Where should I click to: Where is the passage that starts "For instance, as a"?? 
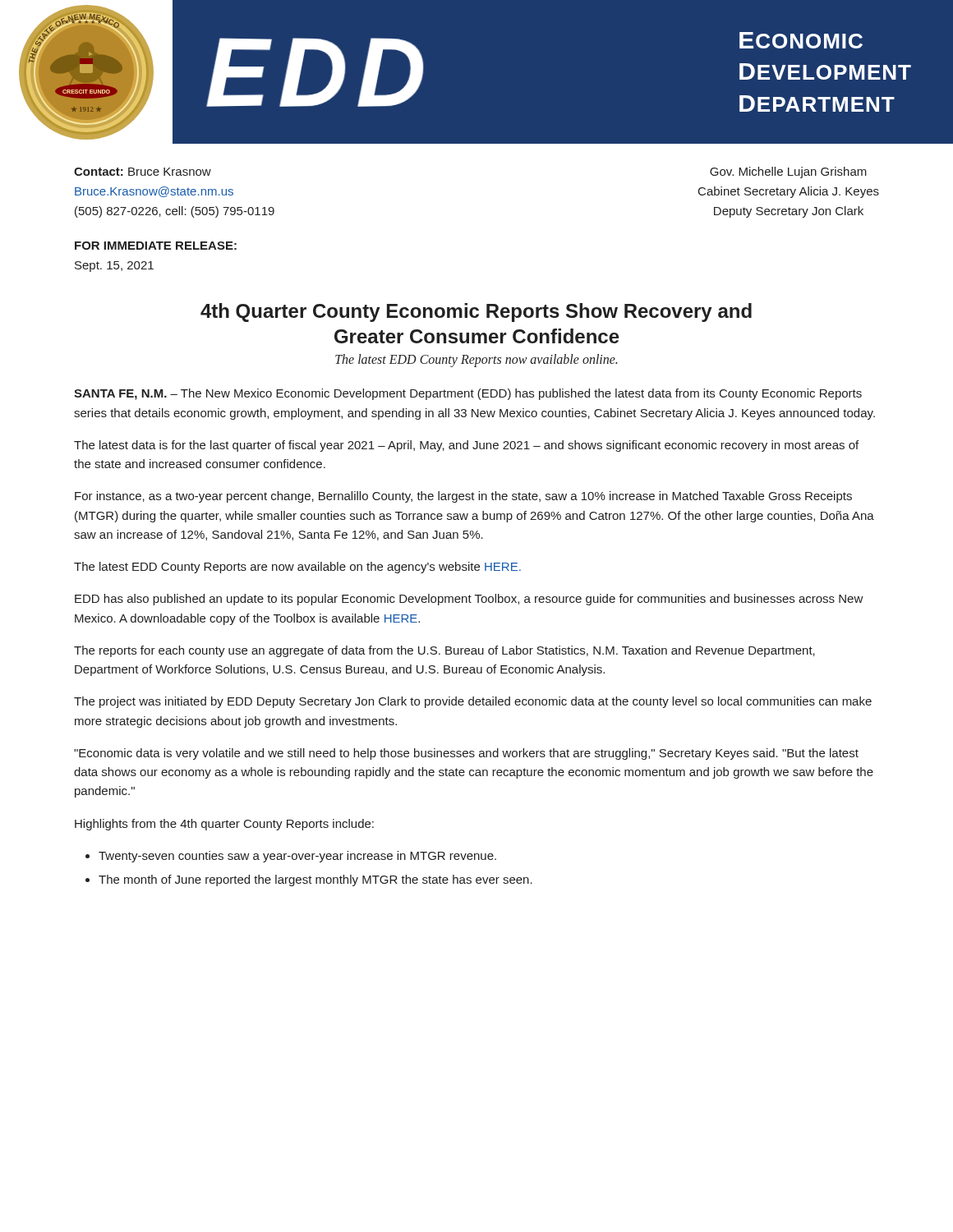pyautogui.click(x=476, y=515)
